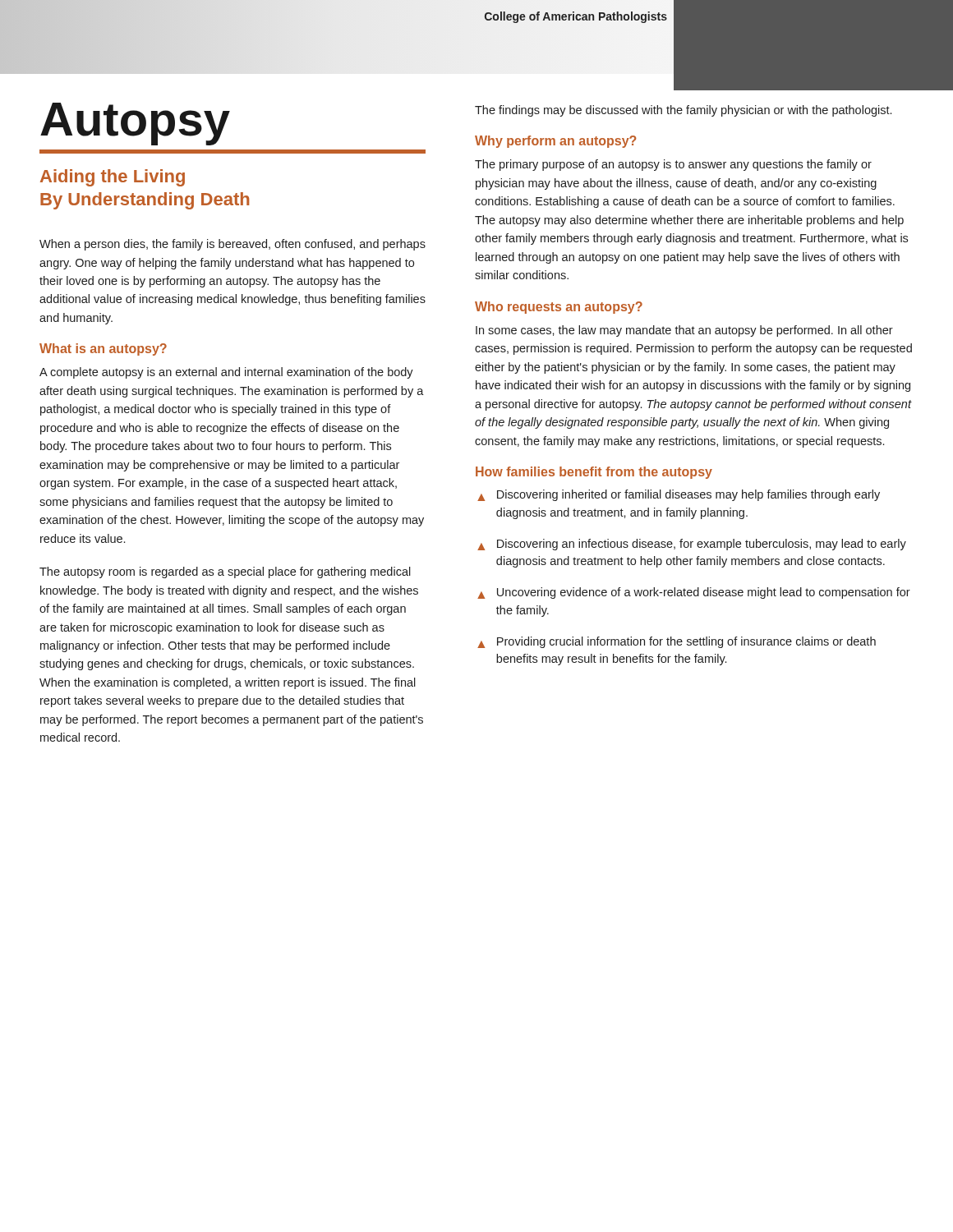Click on the text block with the text "In some cases,"
The width and height of the screenshot is (953, 1232).
tap(694, 386)
